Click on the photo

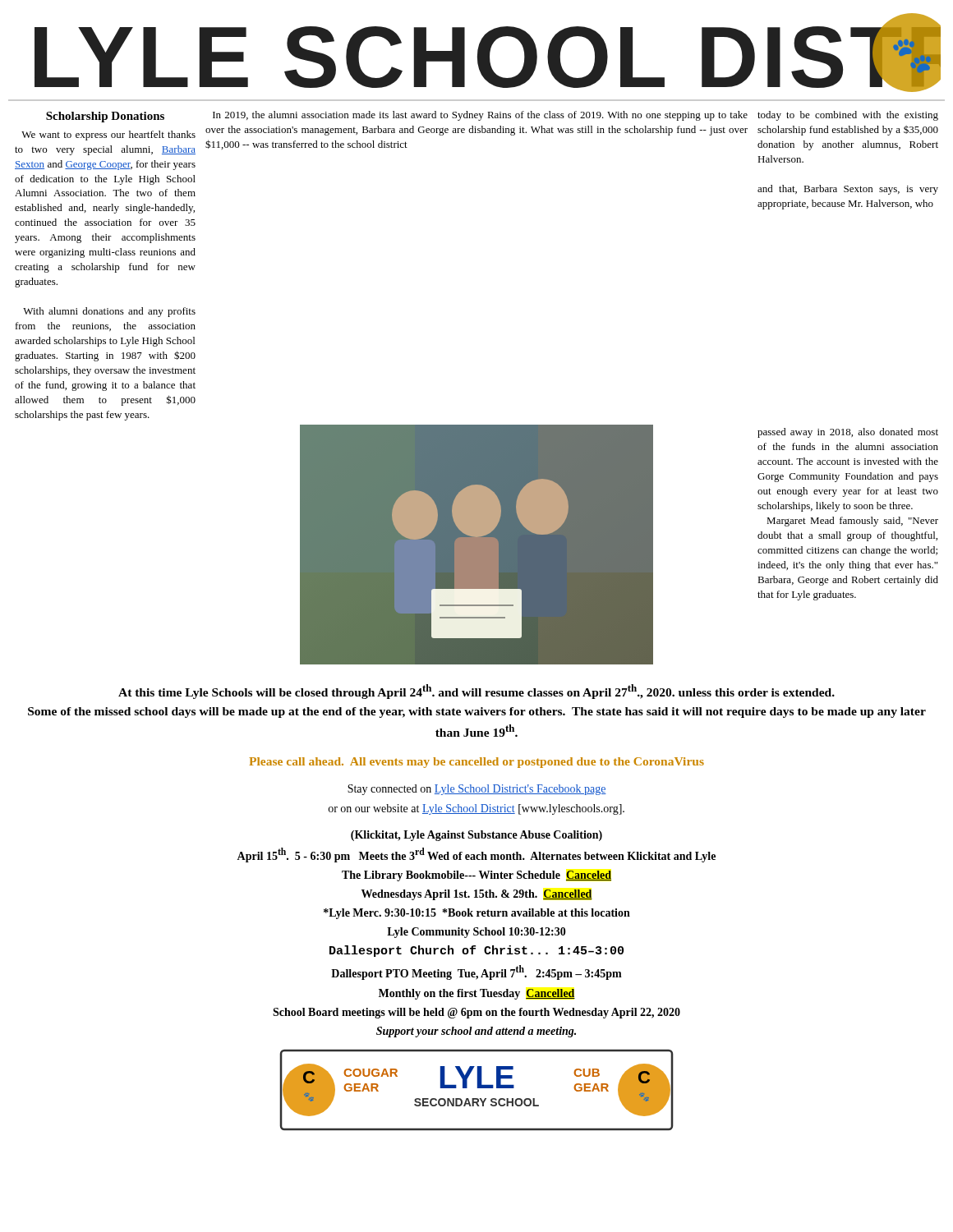pos(476,545)
